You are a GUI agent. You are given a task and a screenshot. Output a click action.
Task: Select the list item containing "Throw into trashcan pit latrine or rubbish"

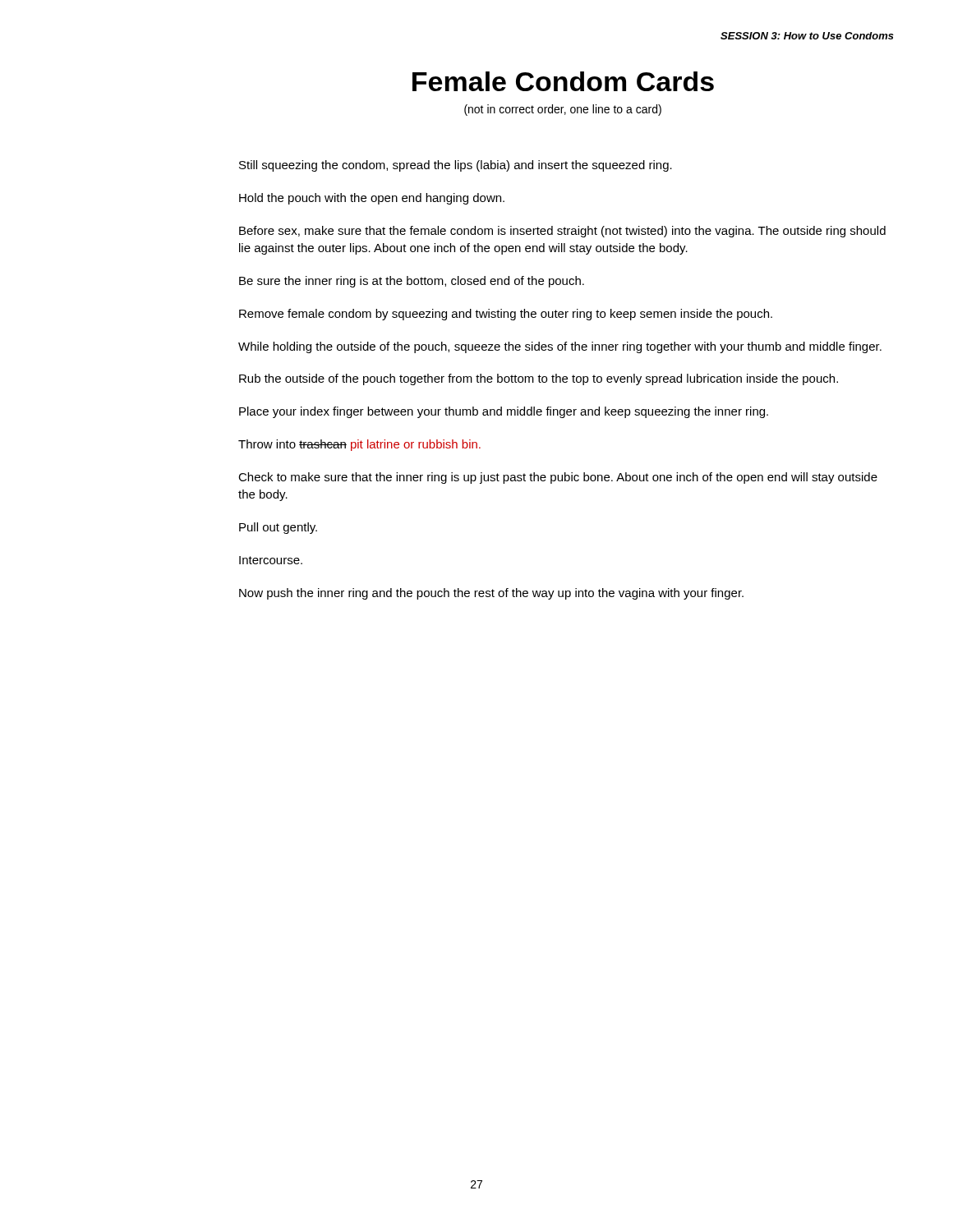pyautogui.click(x=360, y=444)
